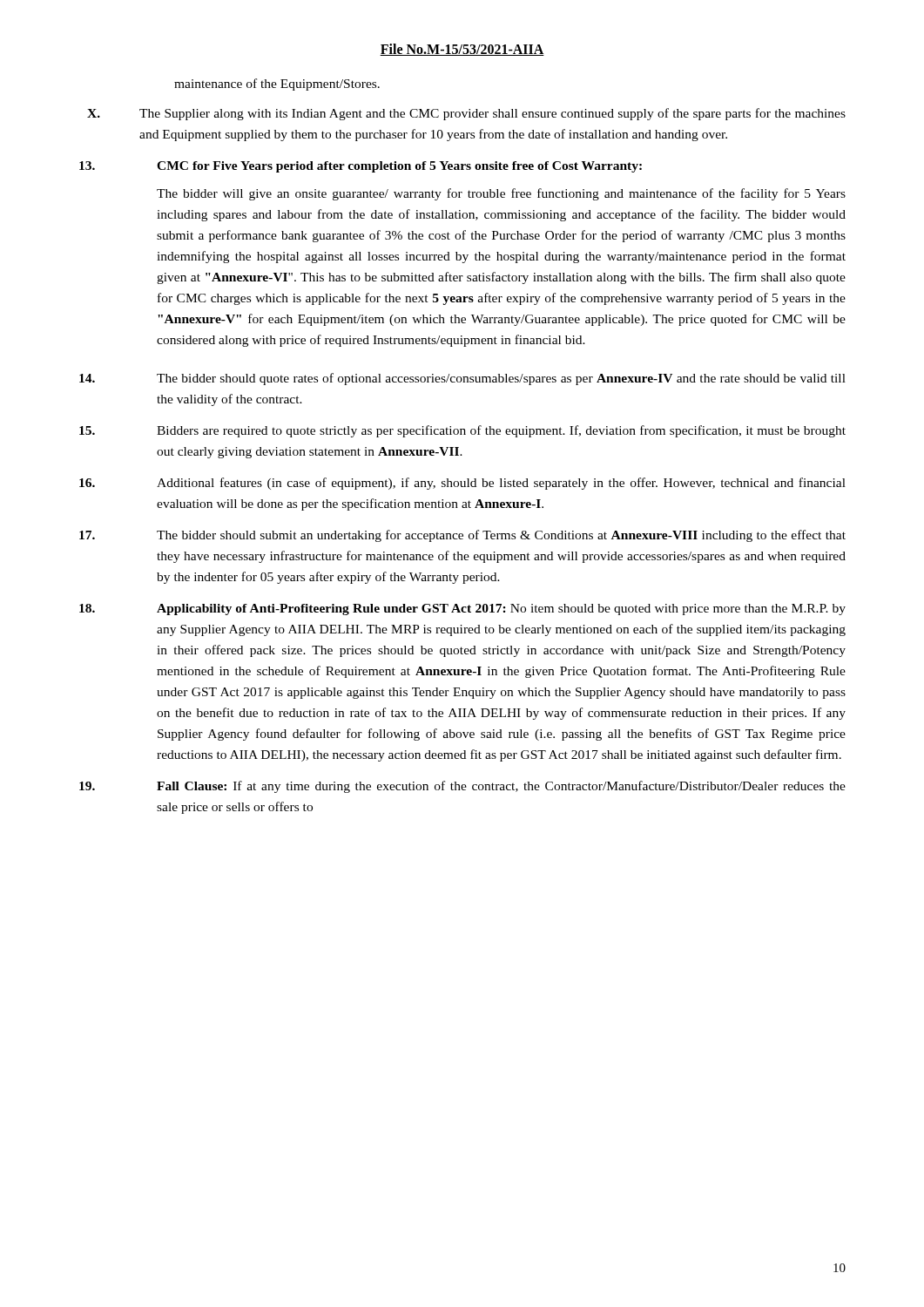Locate the list item with the text "14. The bidder should quote rates of"
This screenshot has width=924, height=1307.
coord(462,389)
